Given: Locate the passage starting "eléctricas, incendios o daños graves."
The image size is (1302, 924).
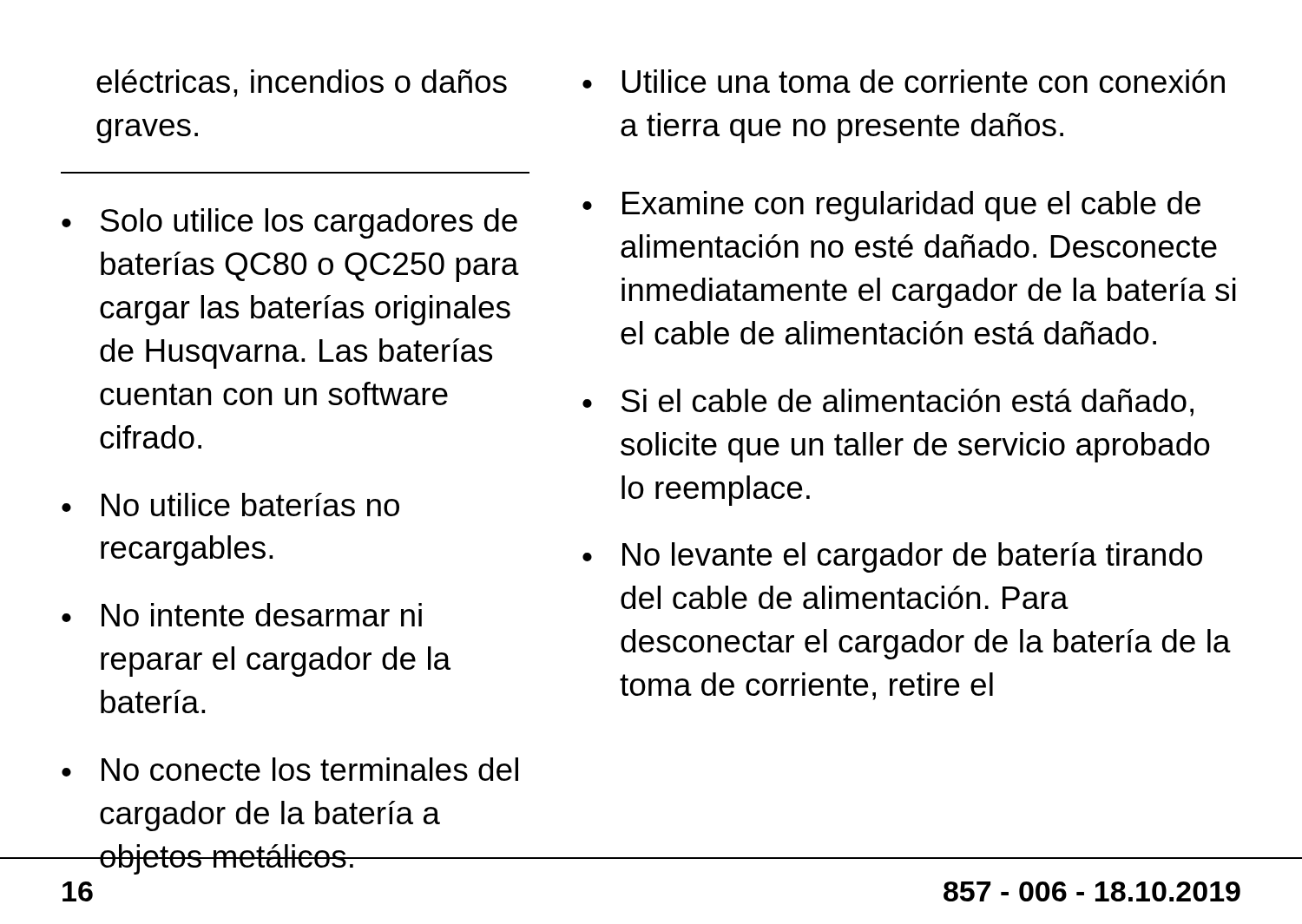Looking at the screenshot, I should pyautogui.click(x=302, y=104).
